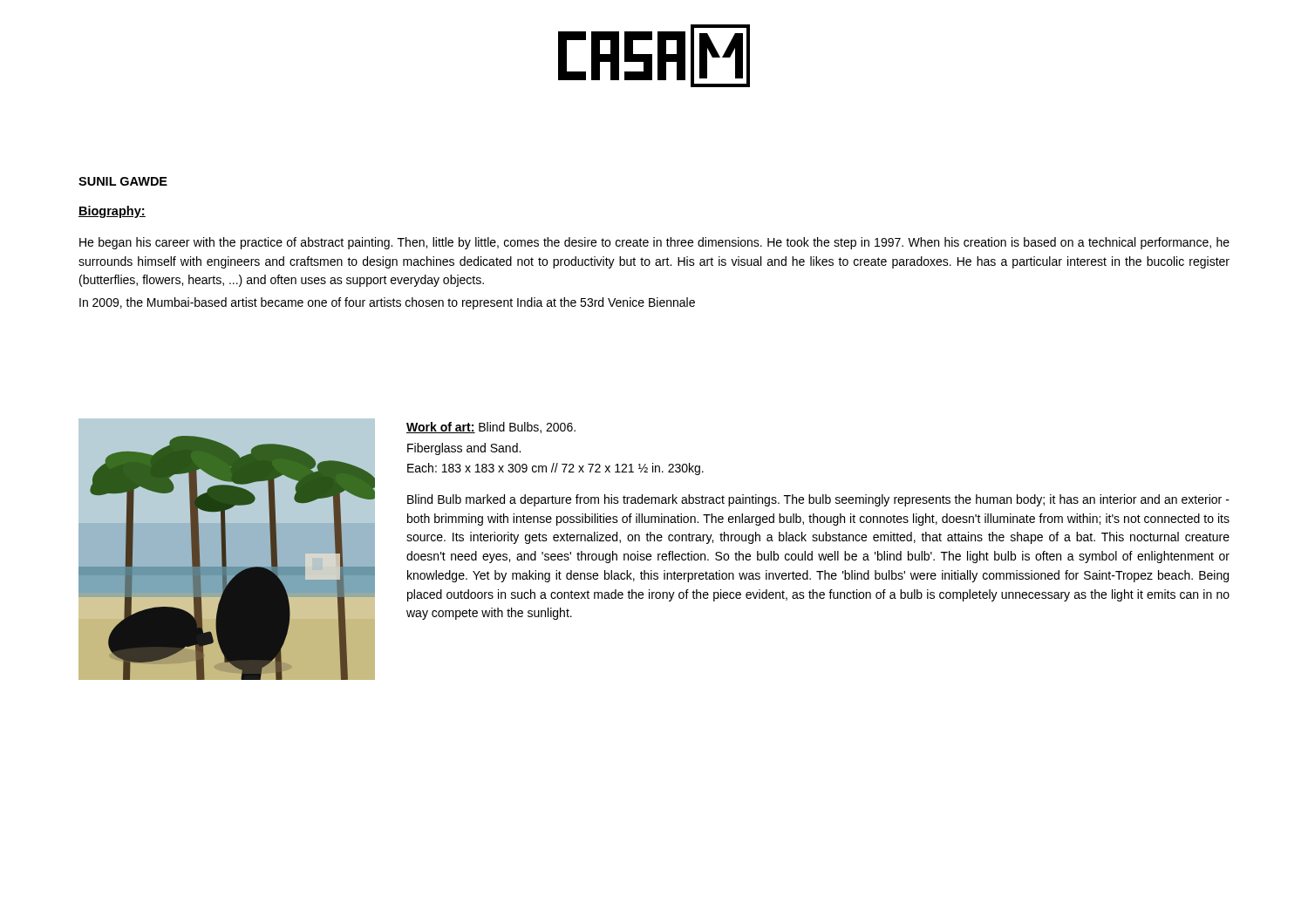Find the logo

(x=654, y=56)
